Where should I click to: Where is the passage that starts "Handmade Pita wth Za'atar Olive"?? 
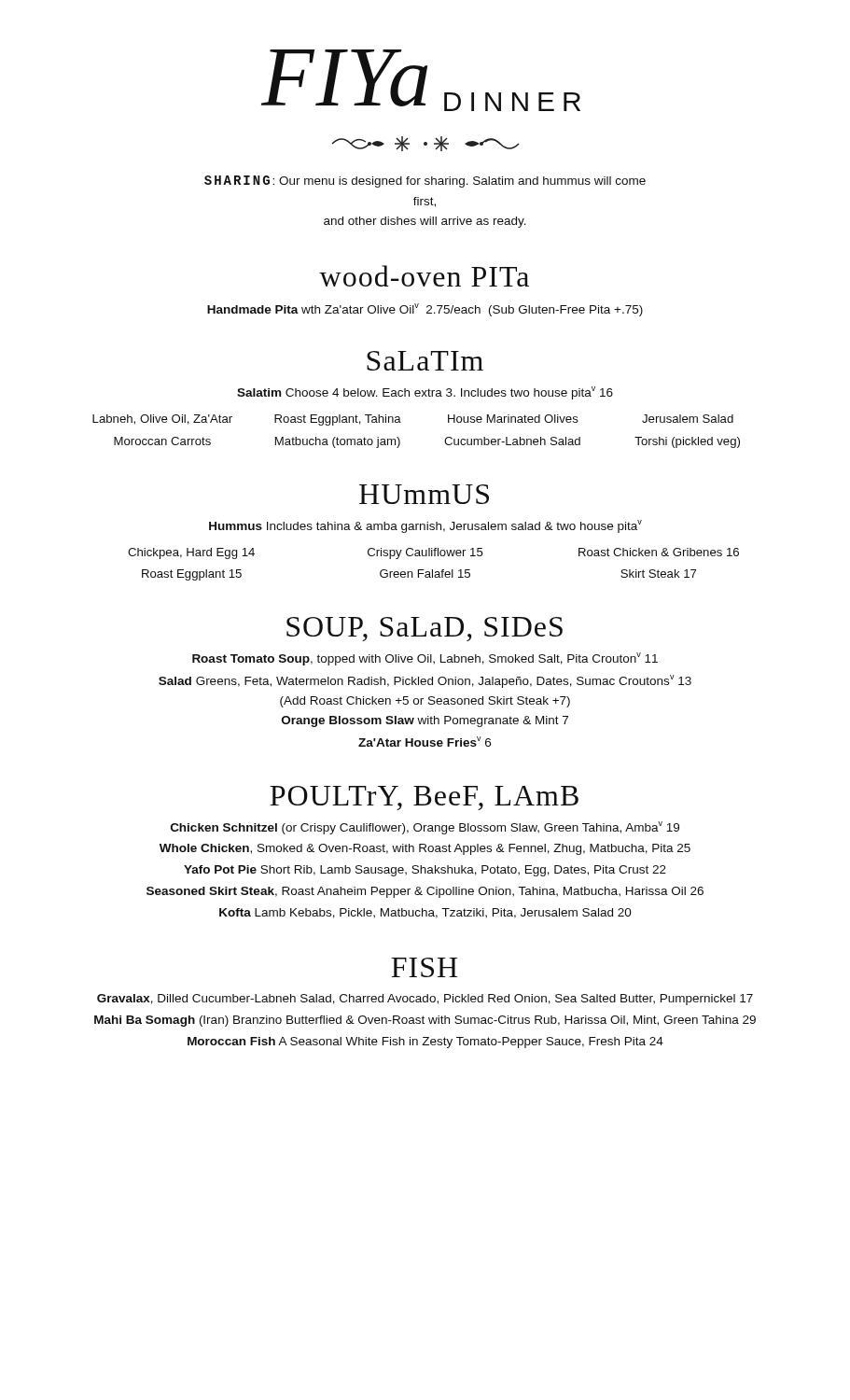click(x=425, y=308)
